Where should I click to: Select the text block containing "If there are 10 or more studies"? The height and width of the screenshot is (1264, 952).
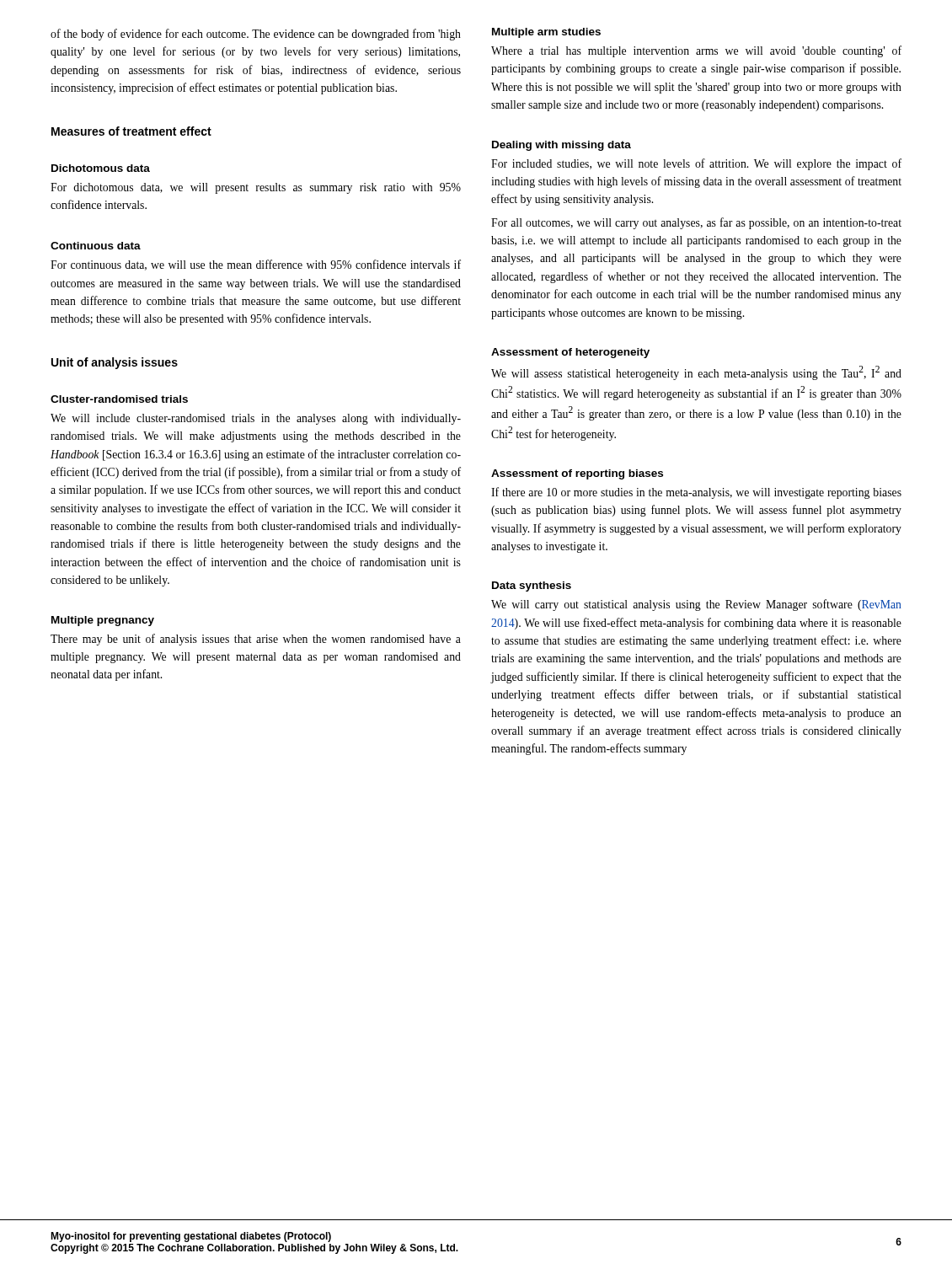point(696,519)
